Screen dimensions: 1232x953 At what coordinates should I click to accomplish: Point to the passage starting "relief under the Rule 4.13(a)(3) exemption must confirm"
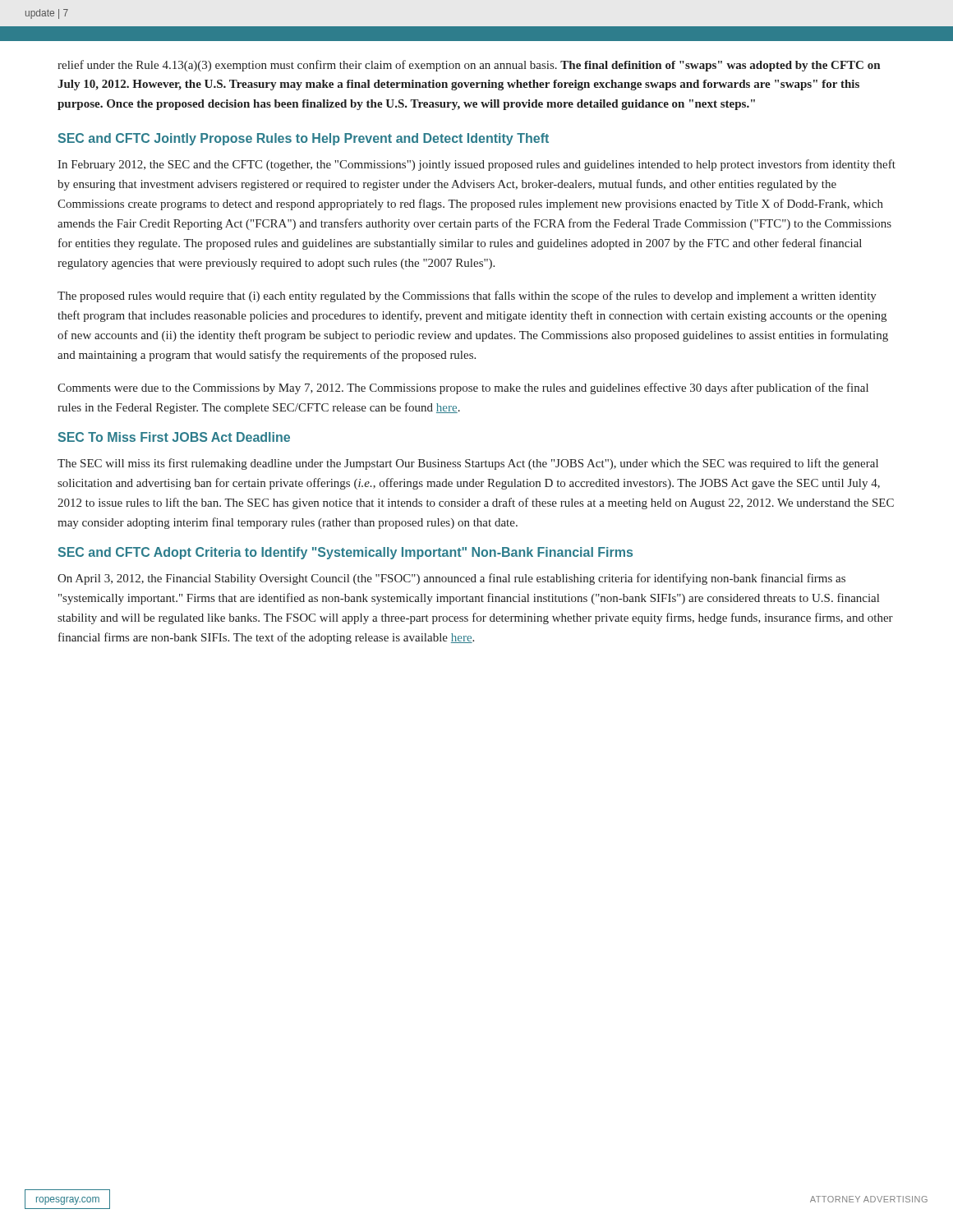coord(469,84)
